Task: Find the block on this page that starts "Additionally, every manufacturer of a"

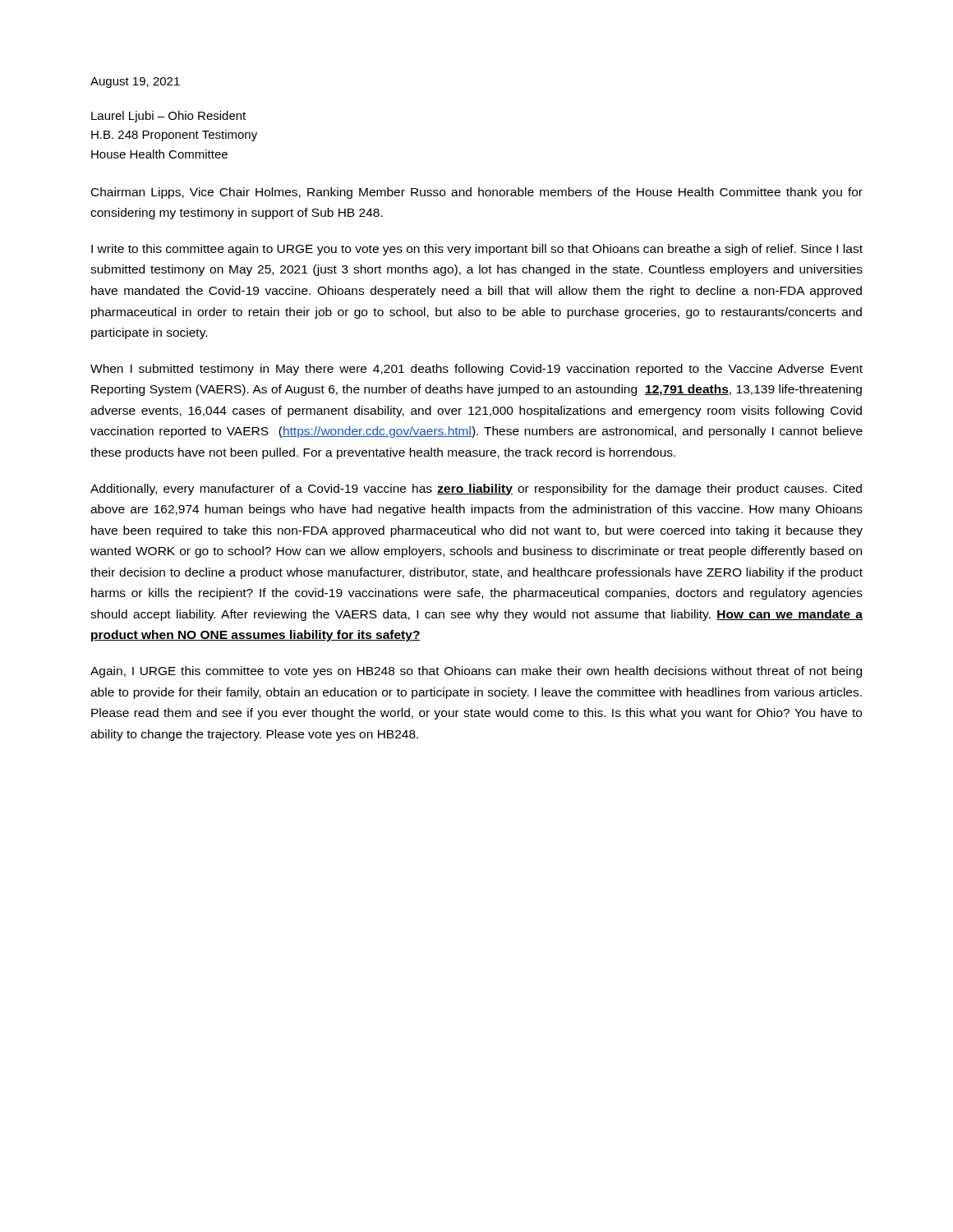Action: [476, 561]
